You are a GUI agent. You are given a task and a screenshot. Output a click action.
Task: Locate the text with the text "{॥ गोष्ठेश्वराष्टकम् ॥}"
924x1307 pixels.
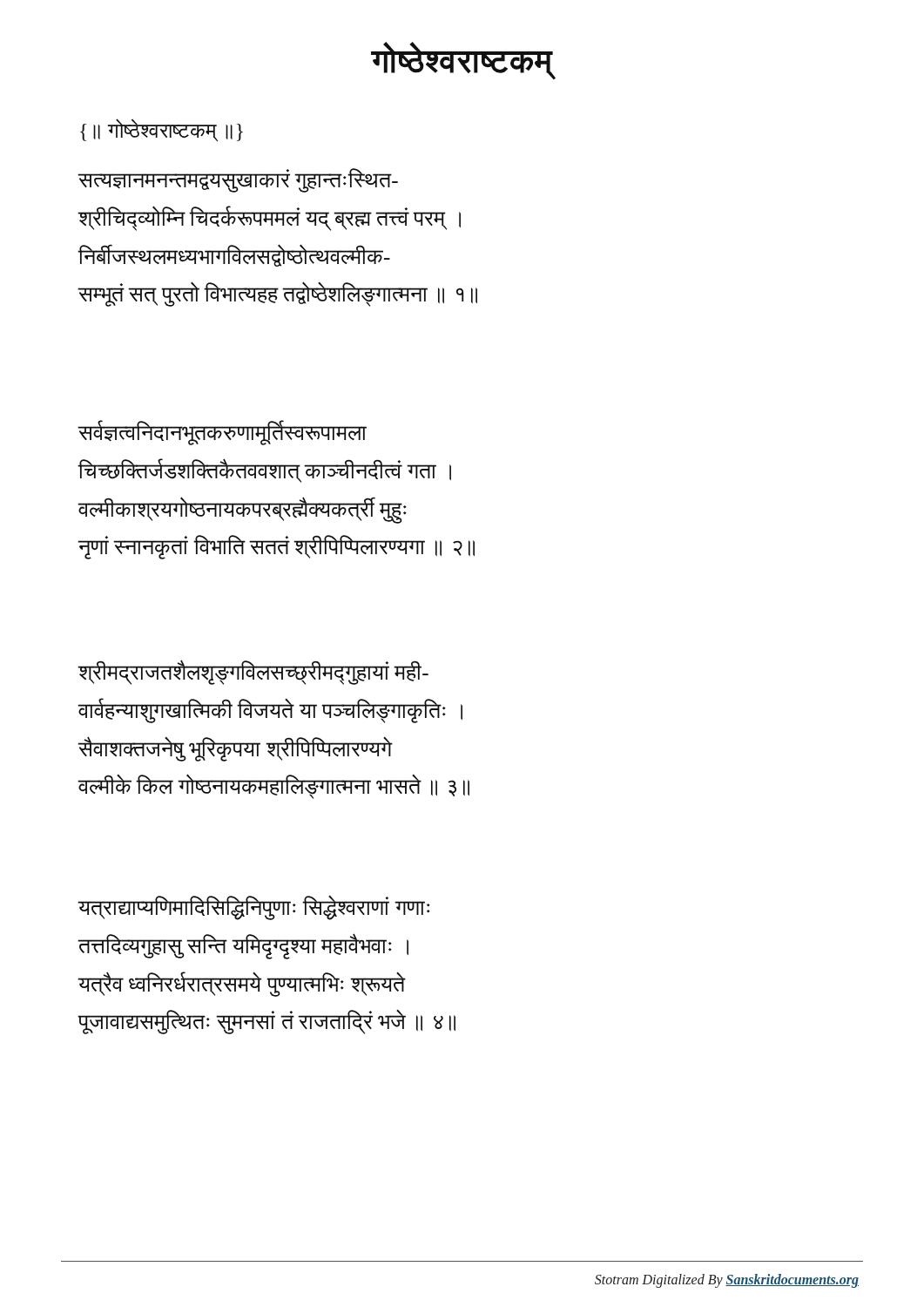(x=162, y=131)
